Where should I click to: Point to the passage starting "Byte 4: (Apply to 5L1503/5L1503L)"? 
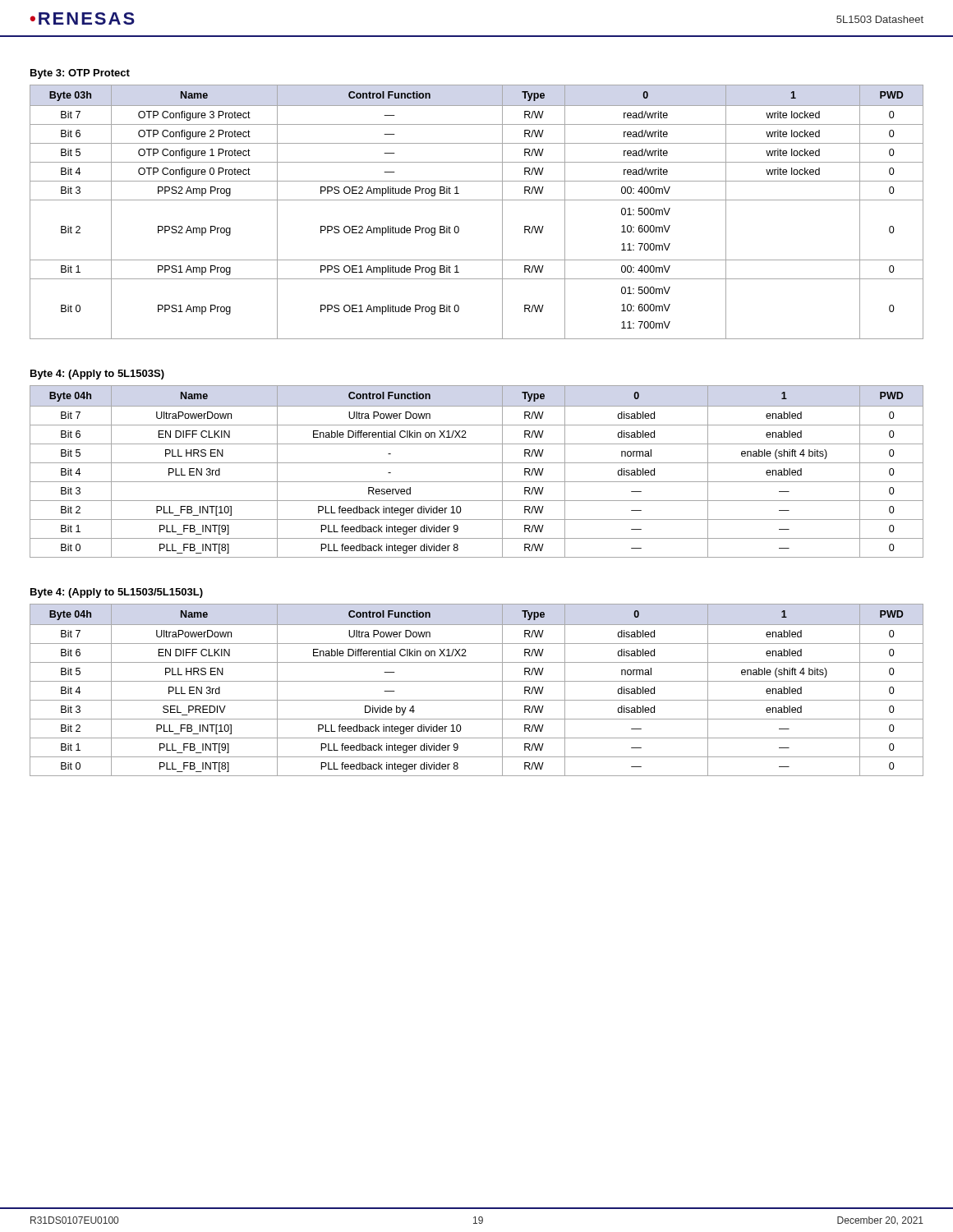pyautogui.click(x=116, y=591)
